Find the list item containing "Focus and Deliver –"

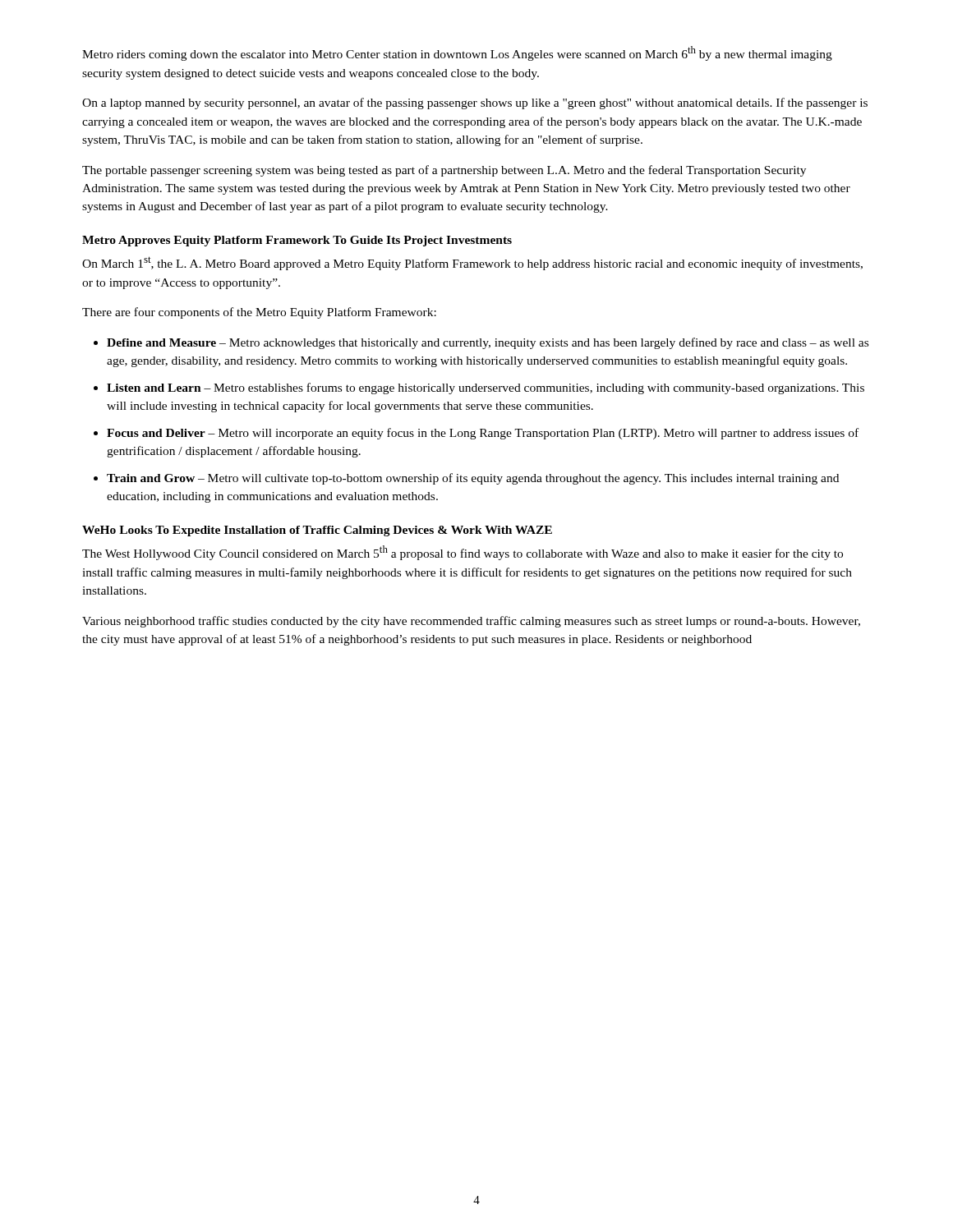point(489,442)
